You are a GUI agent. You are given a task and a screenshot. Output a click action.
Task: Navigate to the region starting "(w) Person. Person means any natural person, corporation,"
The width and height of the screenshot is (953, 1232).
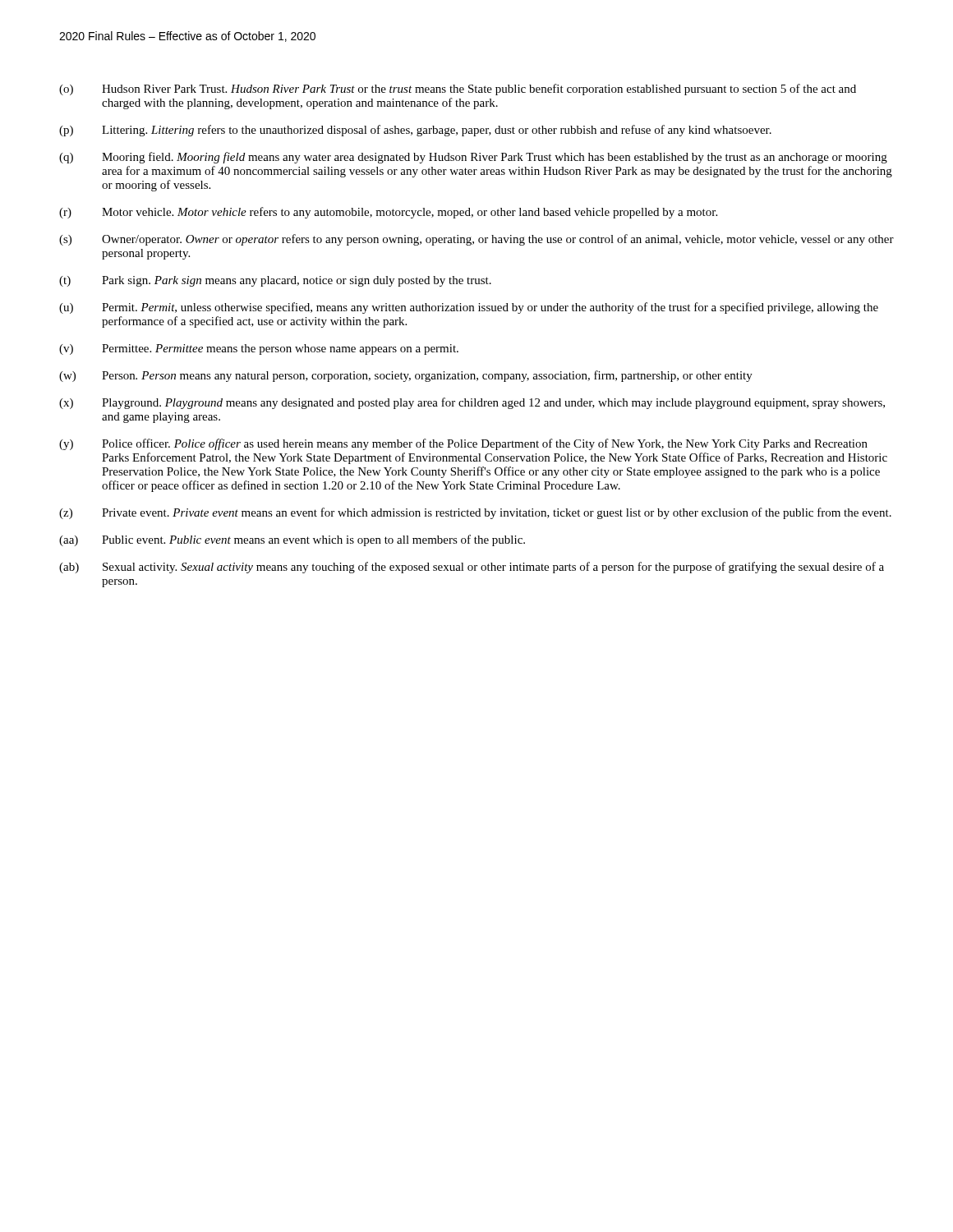(476, 376)
